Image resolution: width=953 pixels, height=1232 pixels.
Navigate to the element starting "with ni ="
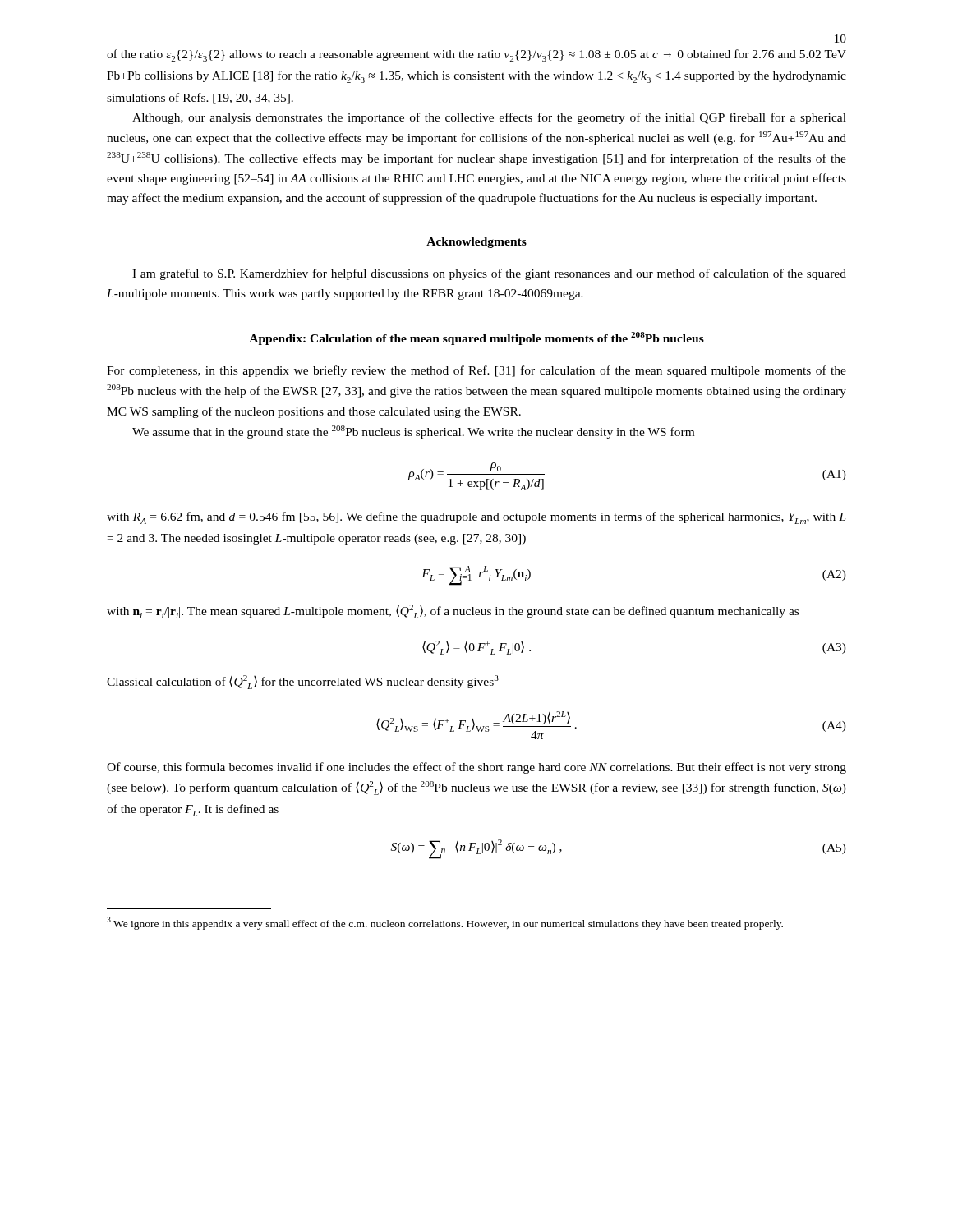click(x=476, y=612)
